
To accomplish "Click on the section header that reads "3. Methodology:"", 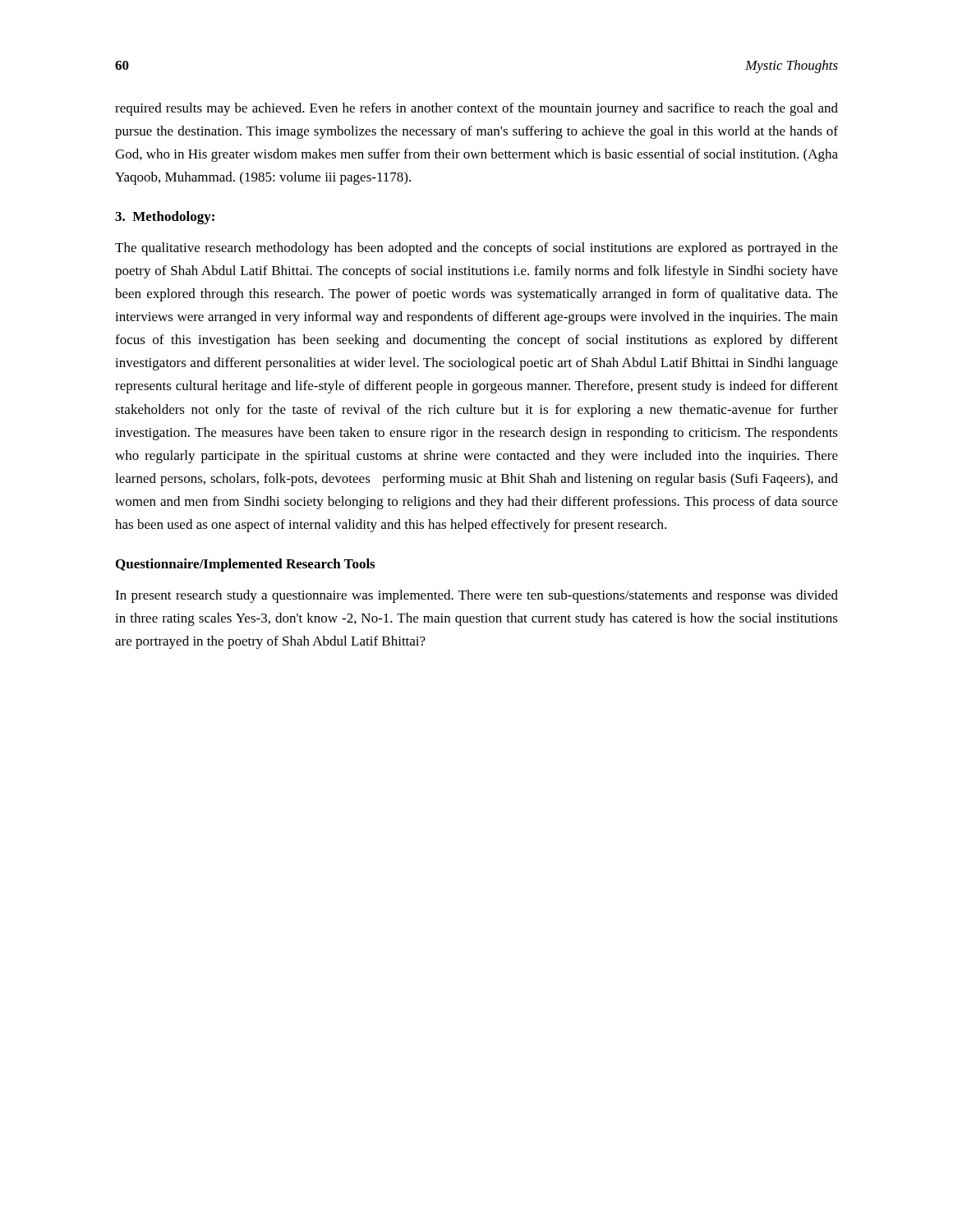I will coord(165,217).
